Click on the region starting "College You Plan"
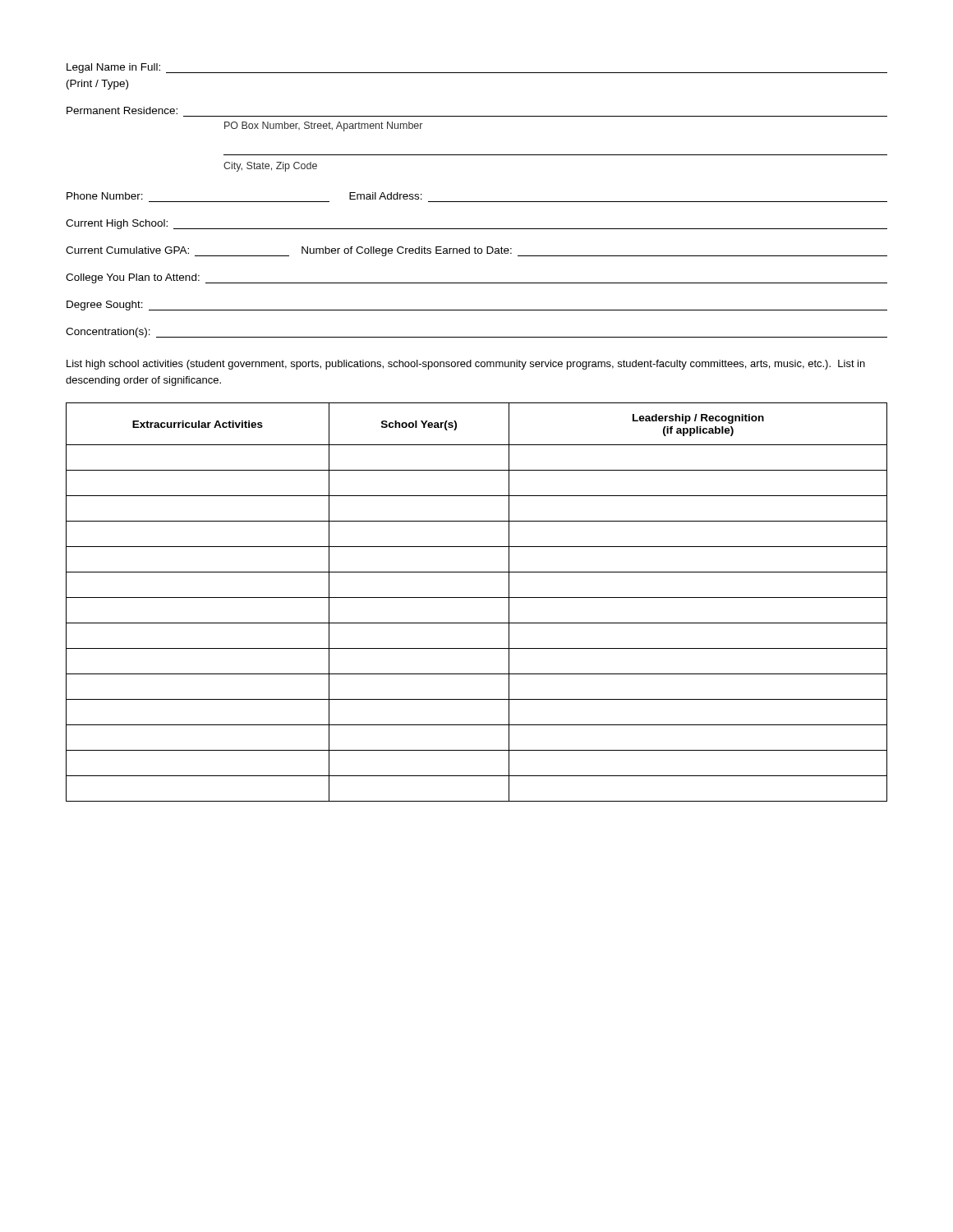The height and width of the screenshot is (1232, 953). pyautogui.click(x=476, y=276)
